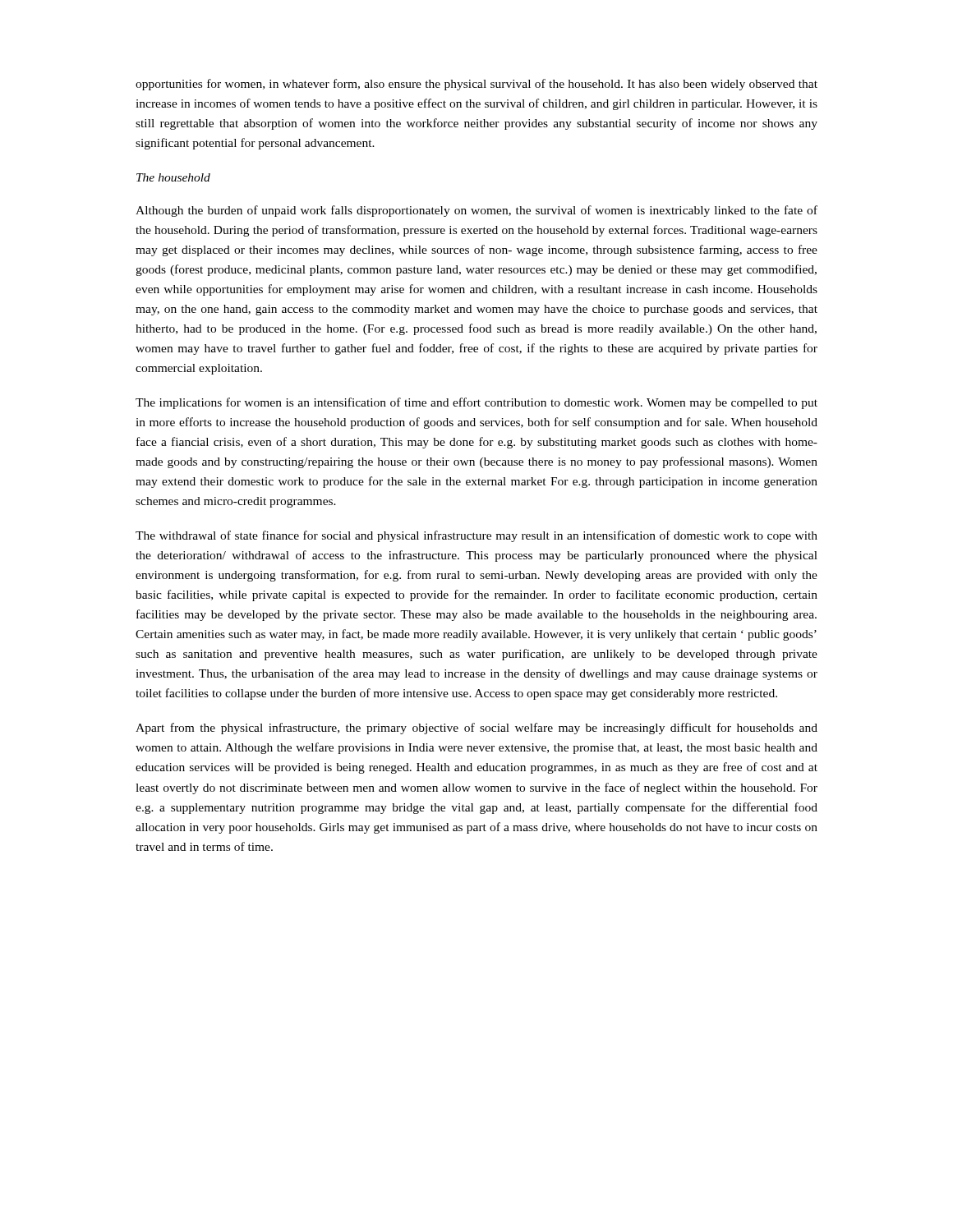This screenshot has width=953, height=1232.
Task: Locate the block of text that opens with "Apart from the physical infrastructure, the primary objective"
Action: tap(476, 787)
